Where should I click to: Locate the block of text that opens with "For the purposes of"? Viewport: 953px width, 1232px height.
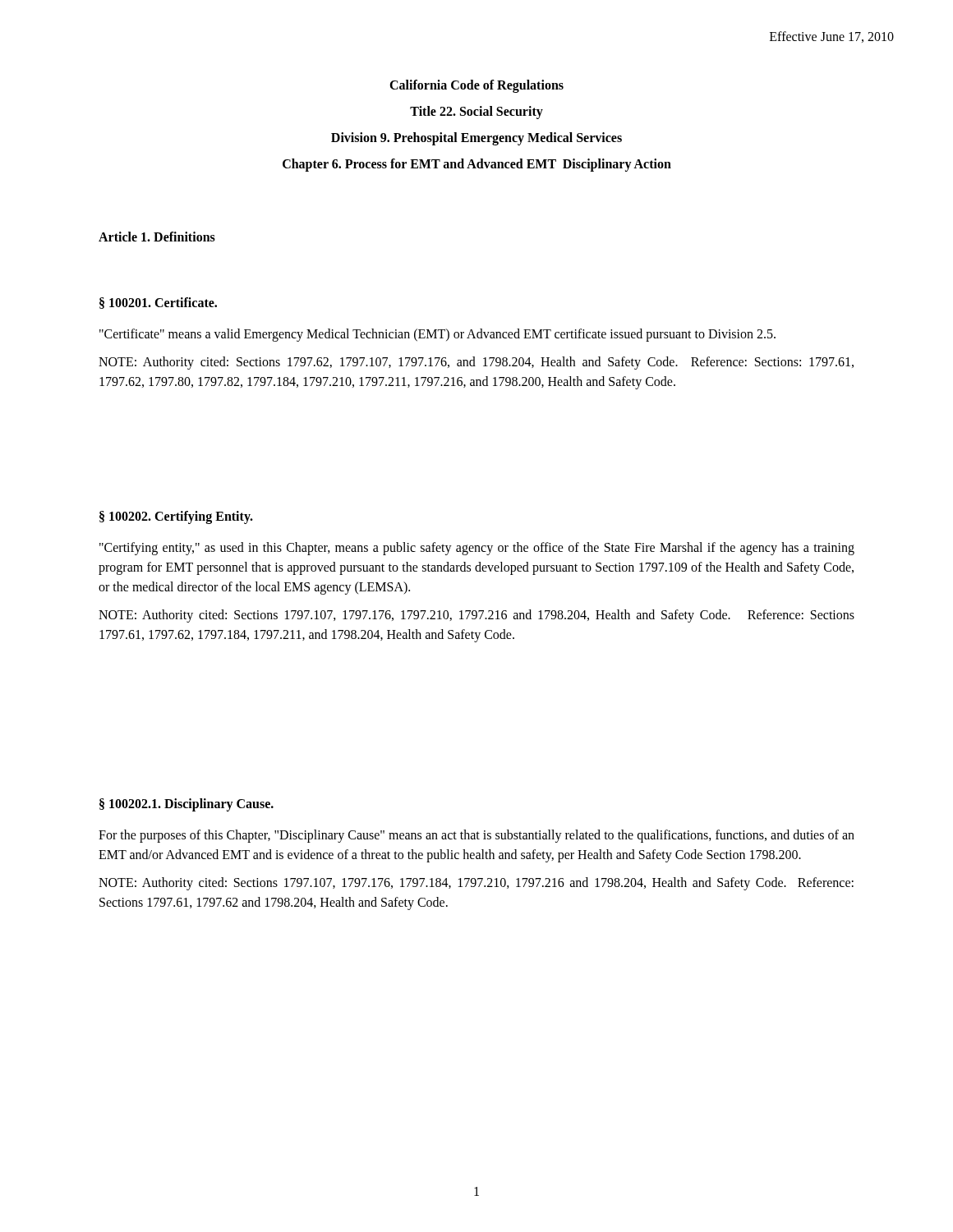[476, 869]
